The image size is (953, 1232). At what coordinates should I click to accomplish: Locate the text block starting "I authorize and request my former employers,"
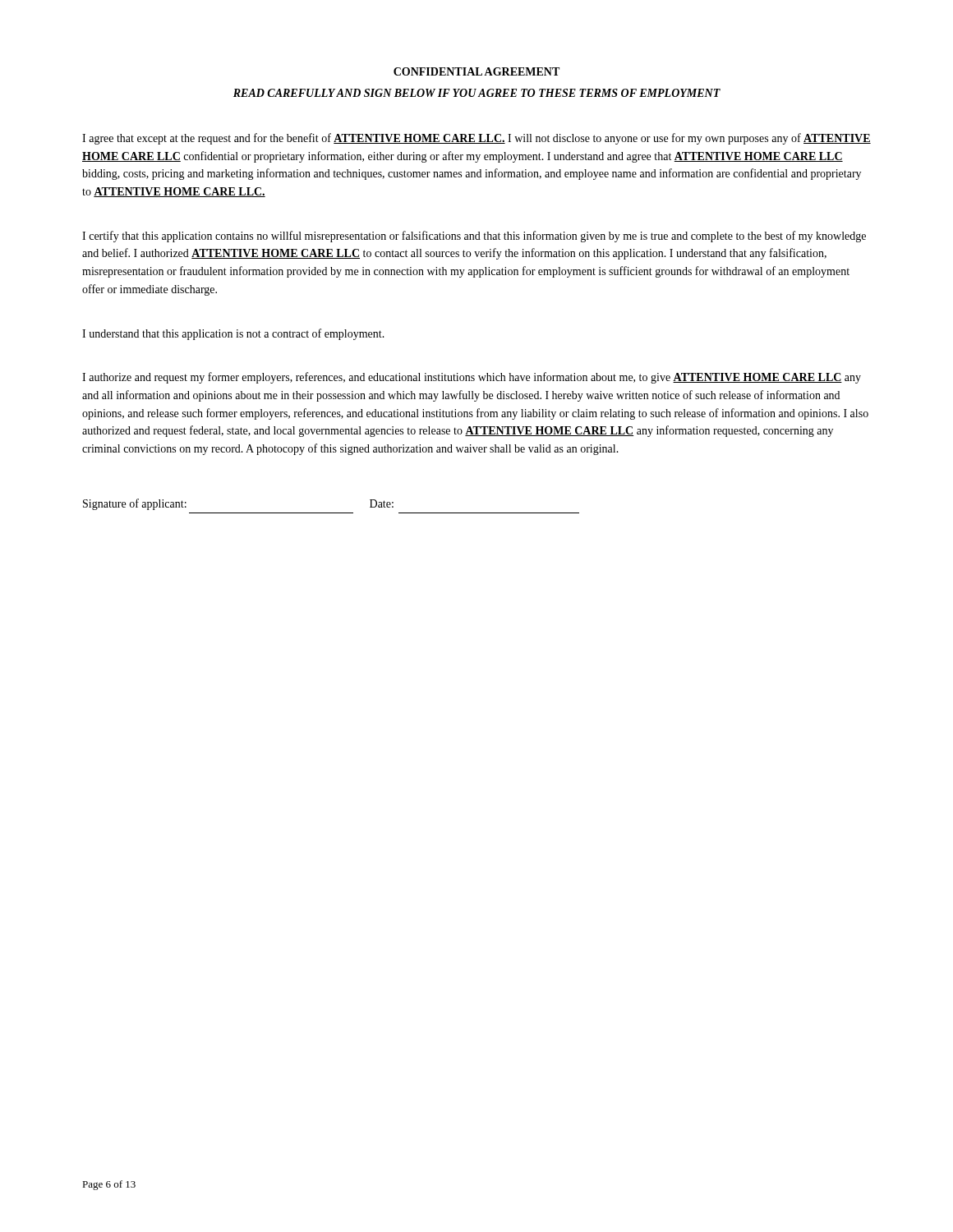pos(475,413)
